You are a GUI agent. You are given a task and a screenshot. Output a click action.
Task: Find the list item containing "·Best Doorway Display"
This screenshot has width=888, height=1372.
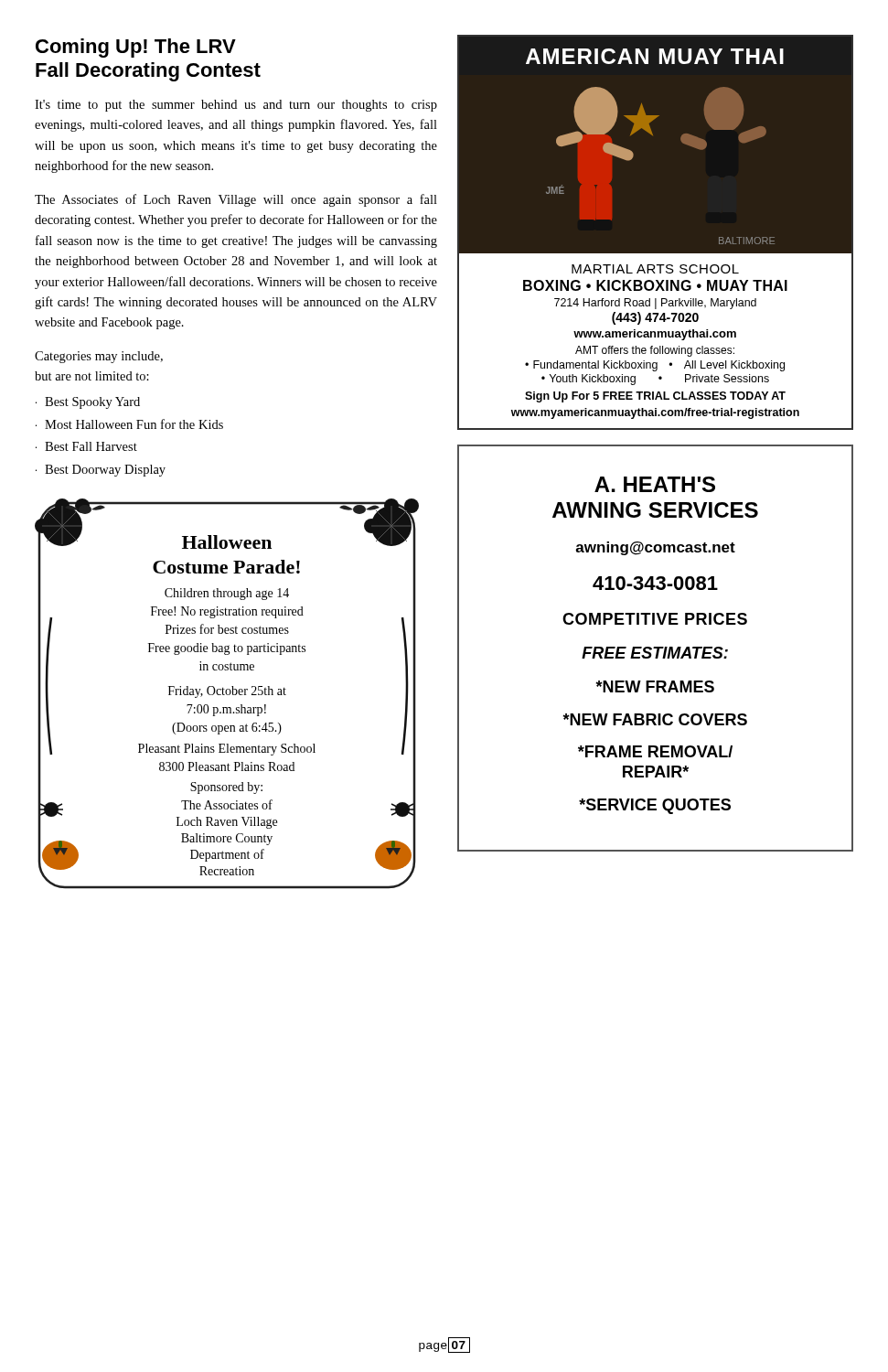coord(100,469)
